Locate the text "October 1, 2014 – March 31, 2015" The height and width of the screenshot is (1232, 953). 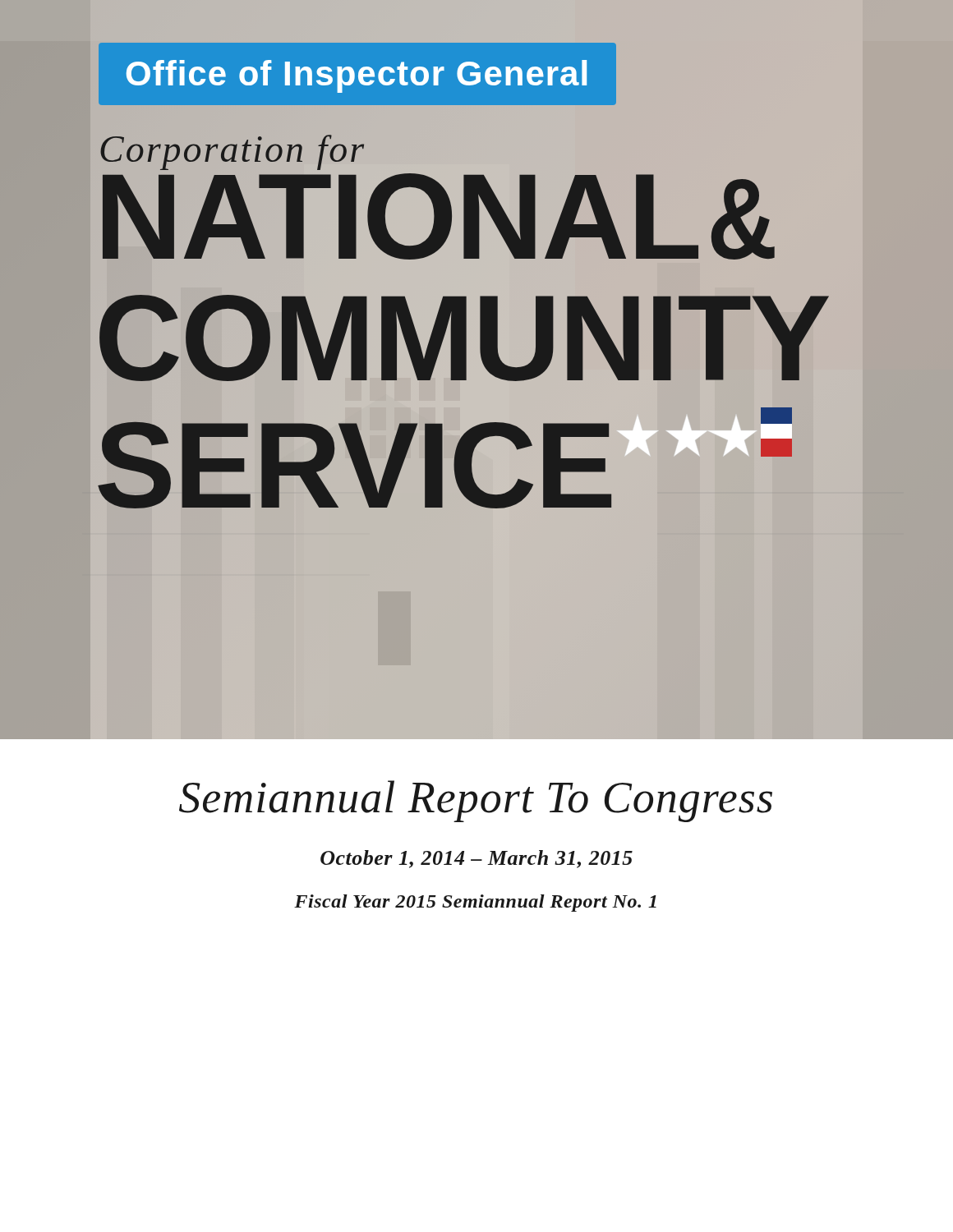point(476,858)
